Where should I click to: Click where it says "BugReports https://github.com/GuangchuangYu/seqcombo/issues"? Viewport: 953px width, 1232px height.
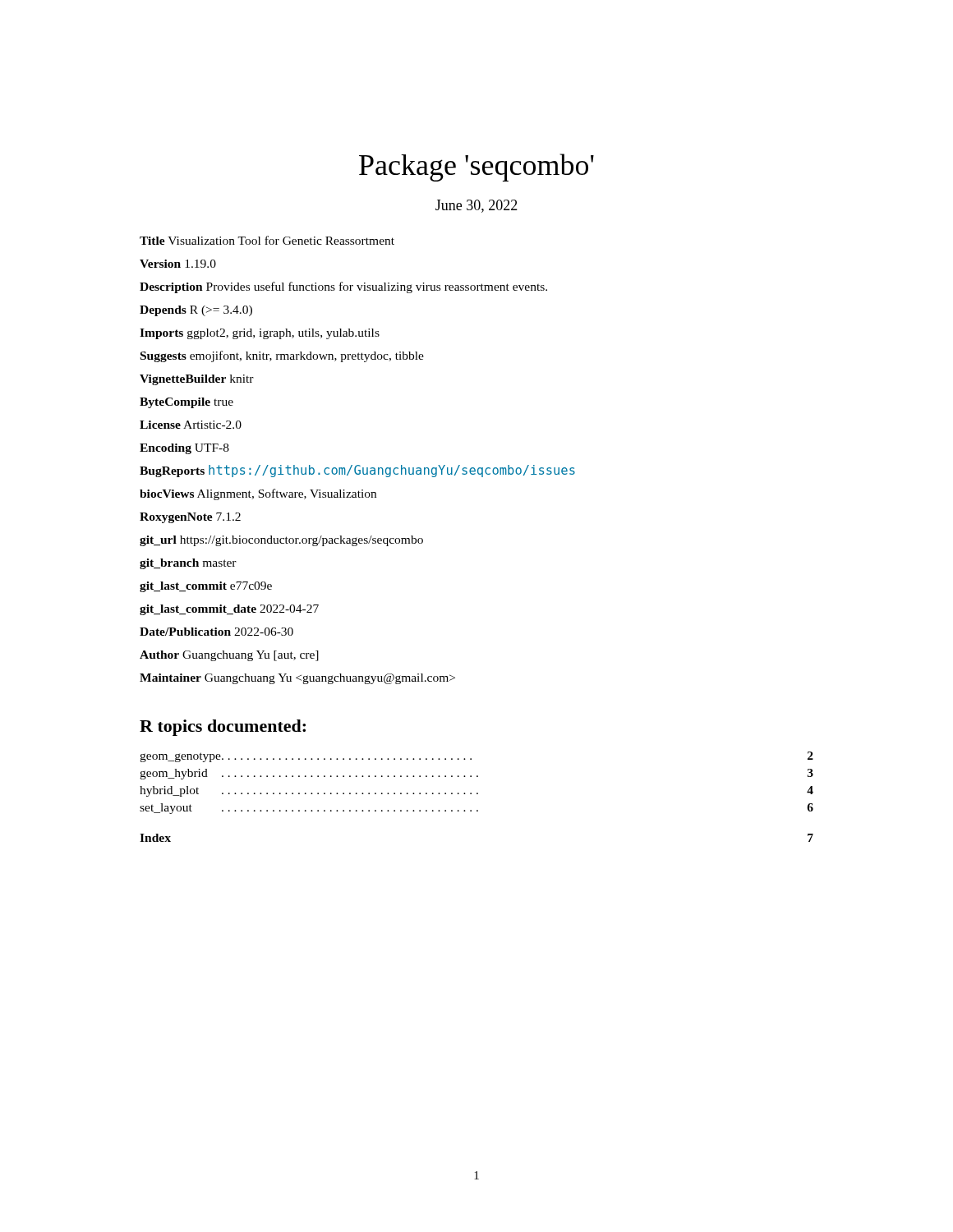pos(358,471)
